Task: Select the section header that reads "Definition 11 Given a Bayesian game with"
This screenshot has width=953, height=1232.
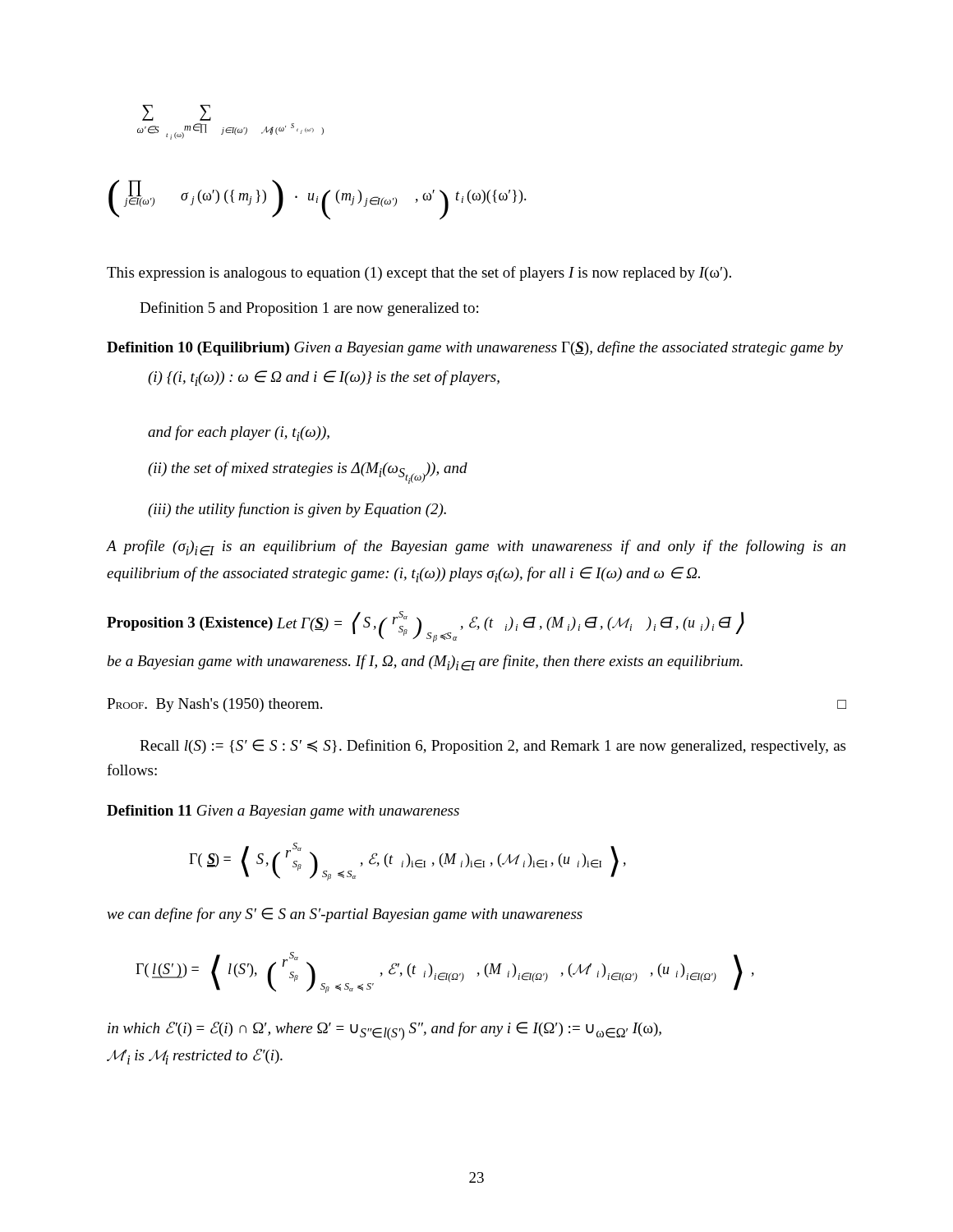Action: (283, 811)
